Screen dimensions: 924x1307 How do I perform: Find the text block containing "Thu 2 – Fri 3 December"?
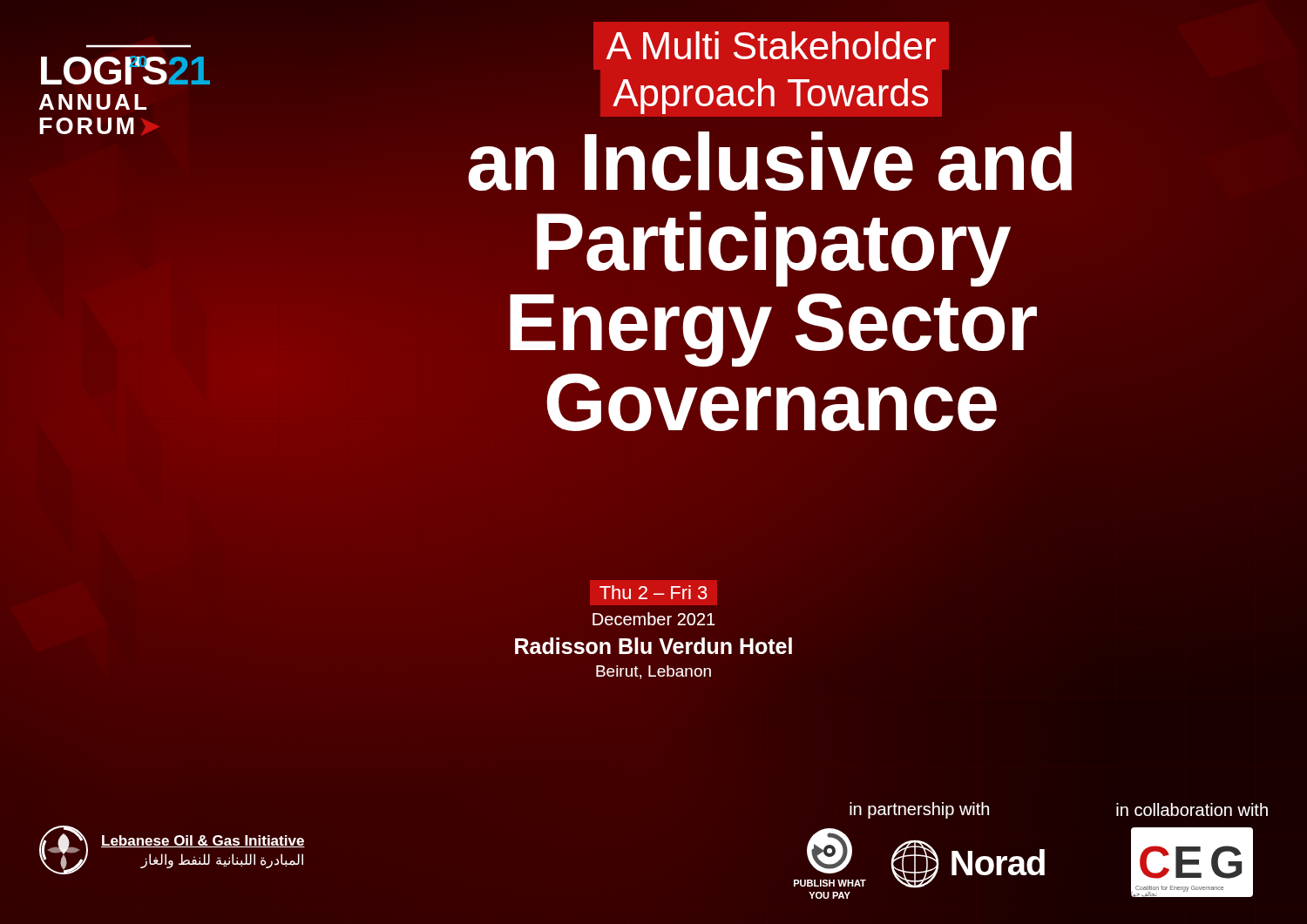click(x=654, y=631)
